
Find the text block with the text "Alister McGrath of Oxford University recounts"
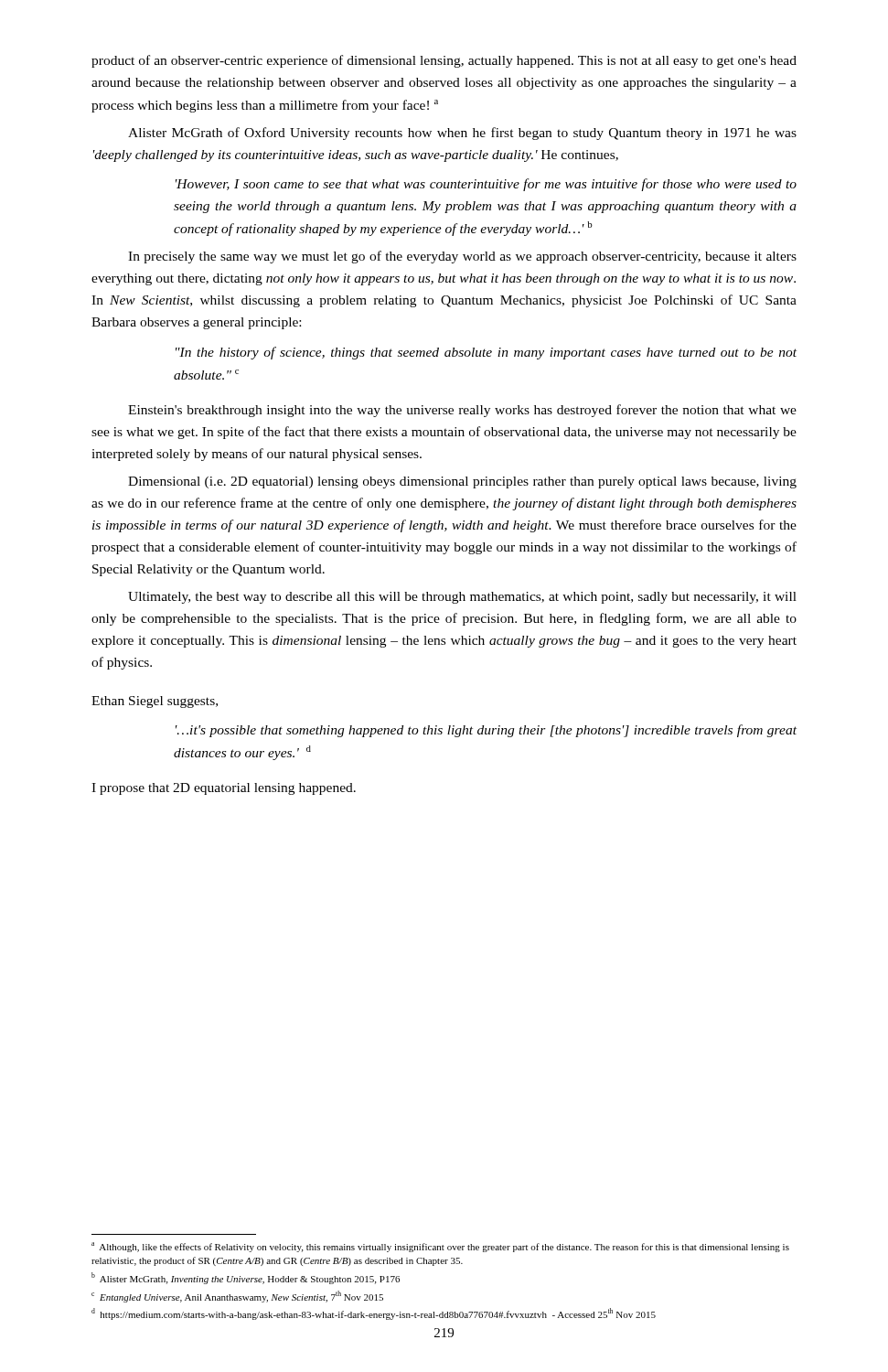[x=444, y=143]
